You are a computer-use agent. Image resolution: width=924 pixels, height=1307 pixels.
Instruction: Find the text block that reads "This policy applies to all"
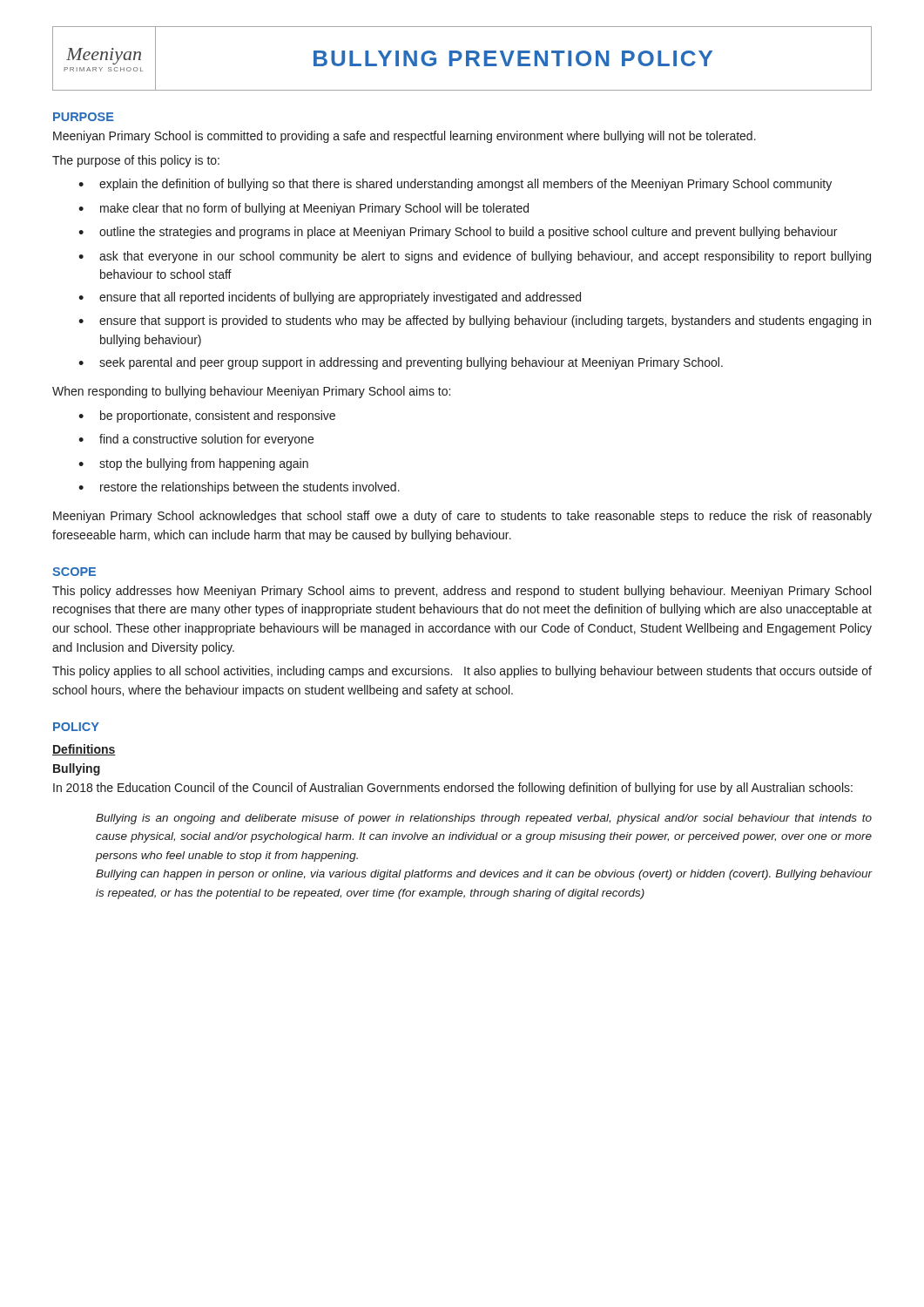coord(462,682)
